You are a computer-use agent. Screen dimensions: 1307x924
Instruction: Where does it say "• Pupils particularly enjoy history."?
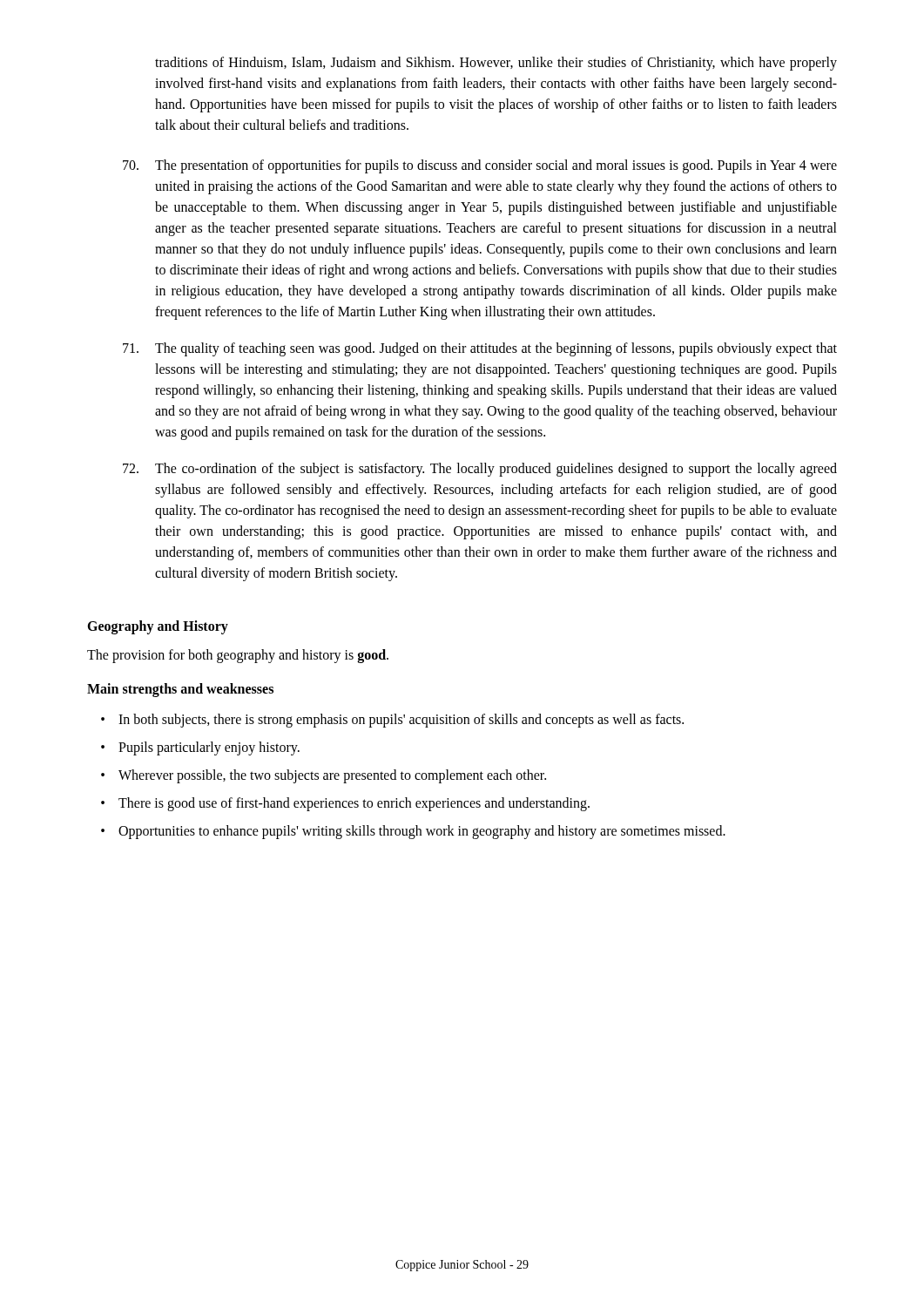pyautogui.click(x=200, y=748)
